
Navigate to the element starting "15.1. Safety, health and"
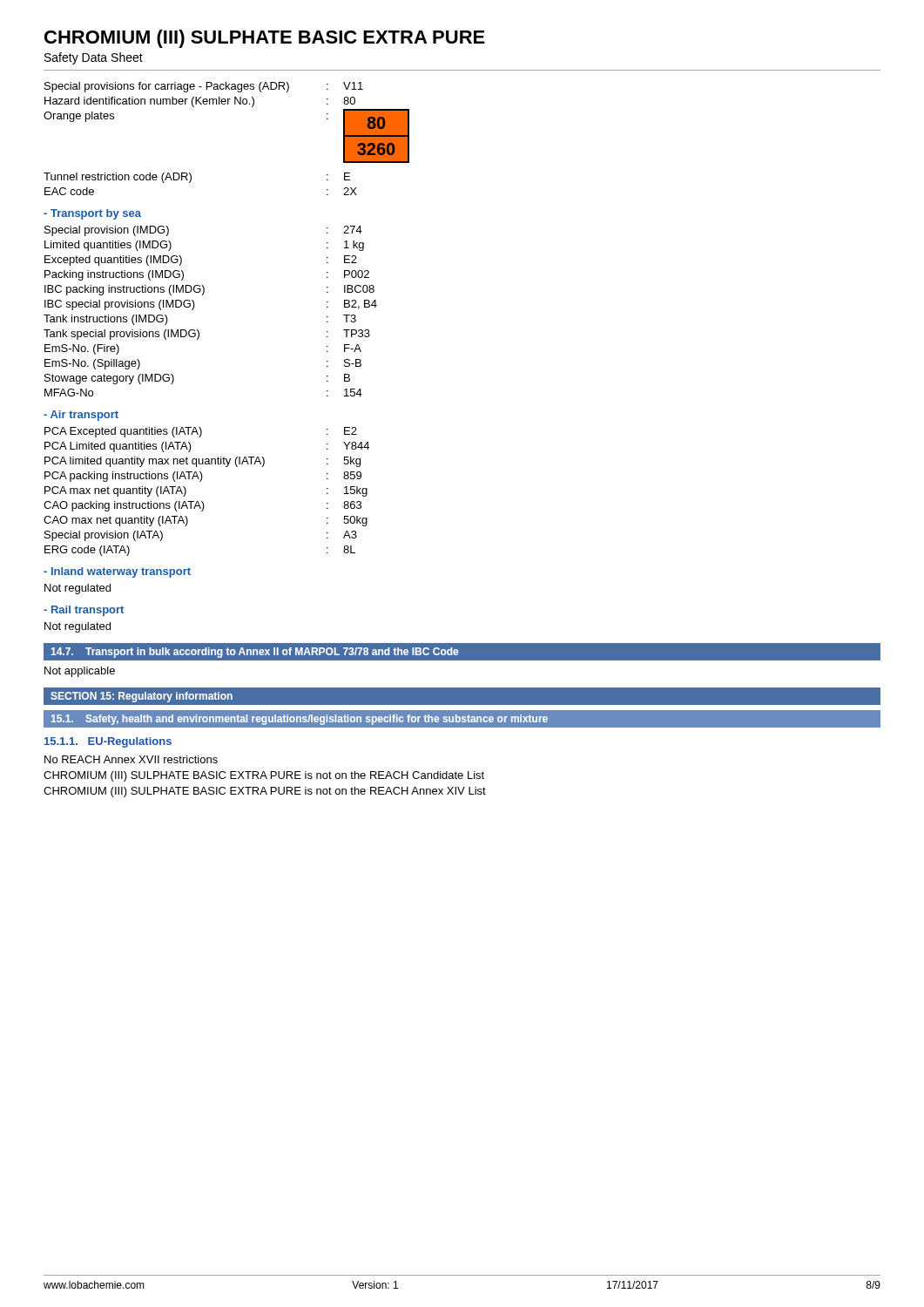[299, 719]
